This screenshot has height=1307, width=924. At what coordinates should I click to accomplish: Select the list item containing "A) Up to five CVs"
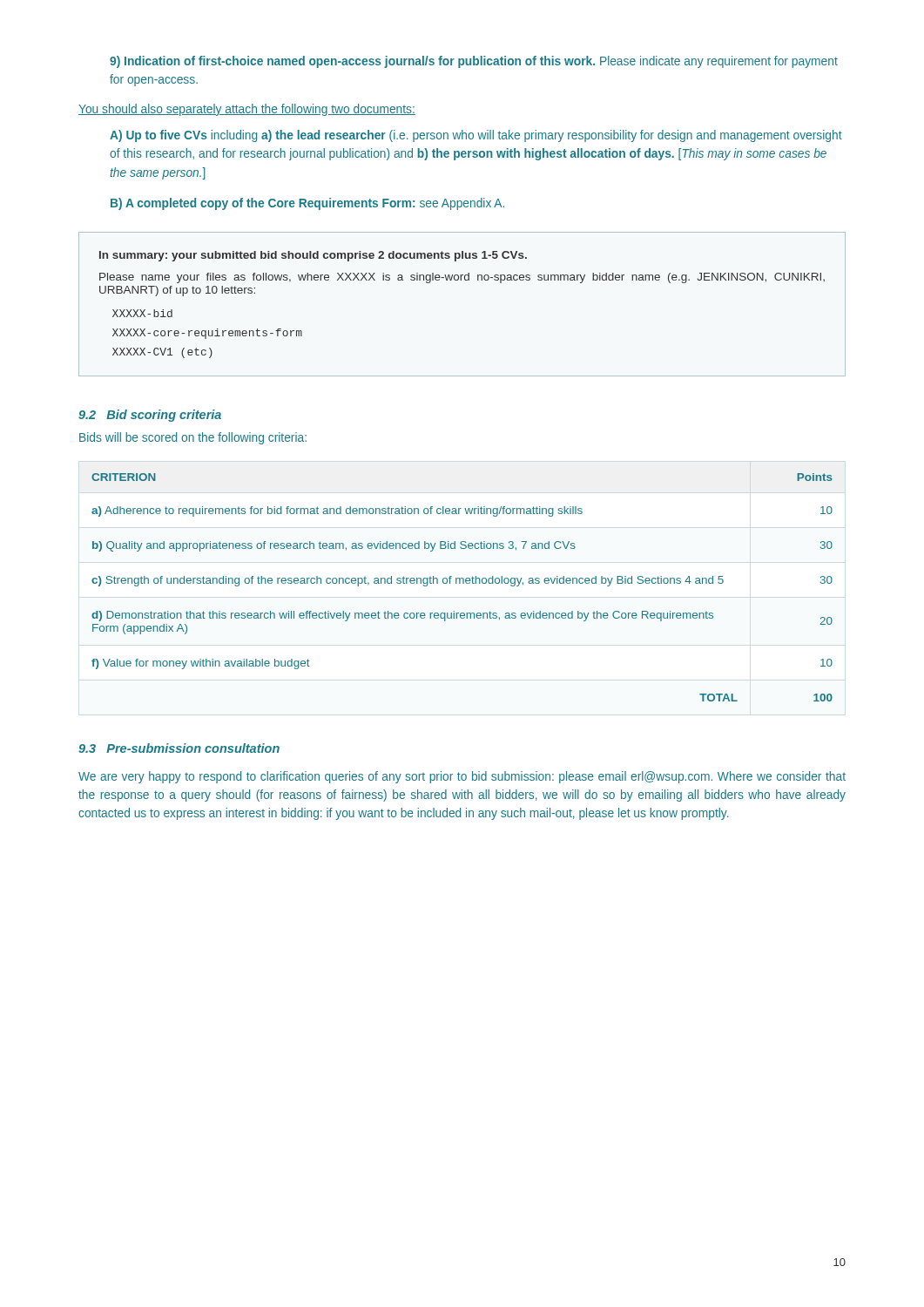tap(476, 154)
